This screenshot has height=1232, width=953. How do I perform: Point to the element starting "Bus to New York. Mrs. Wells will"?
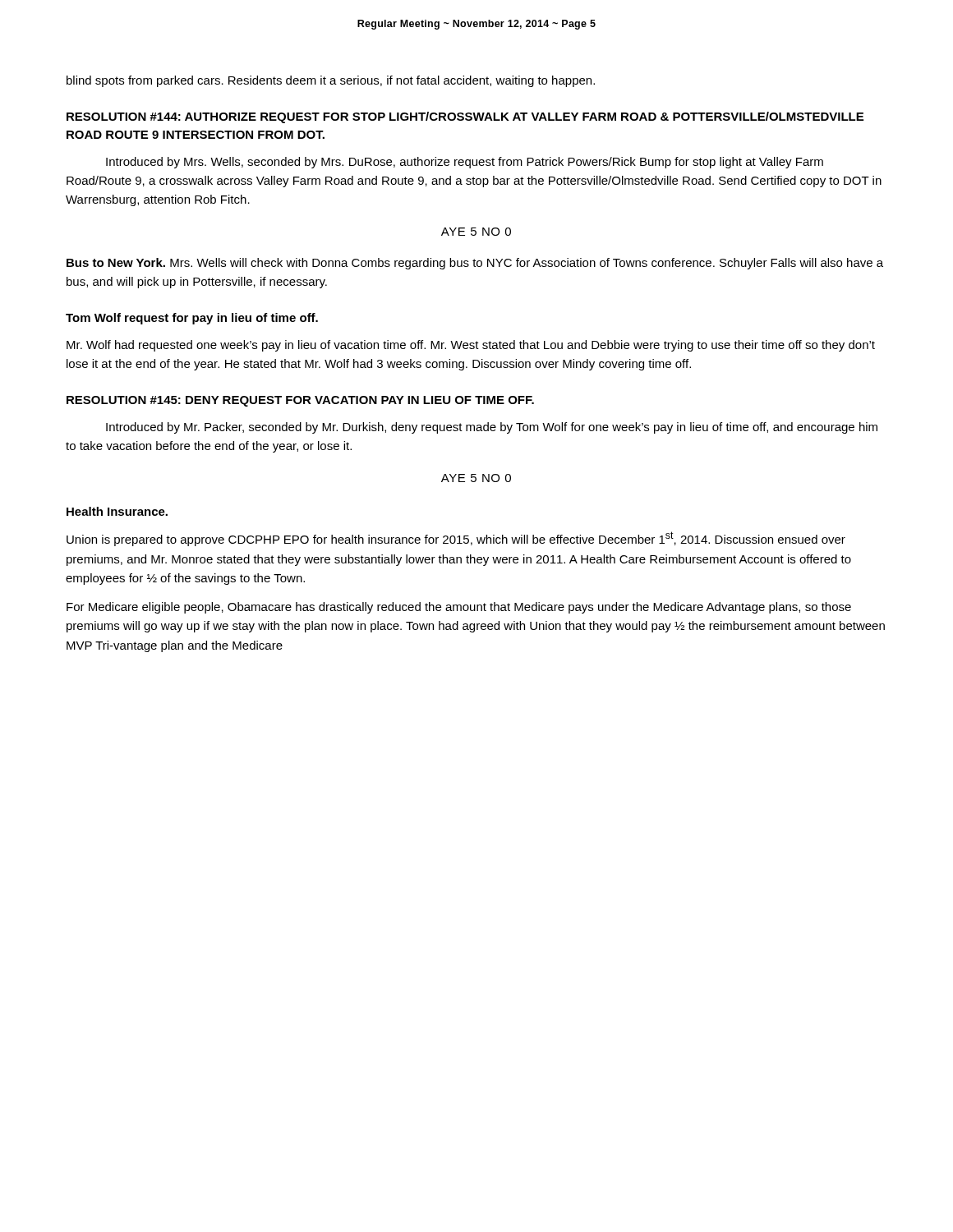(476, 272)
